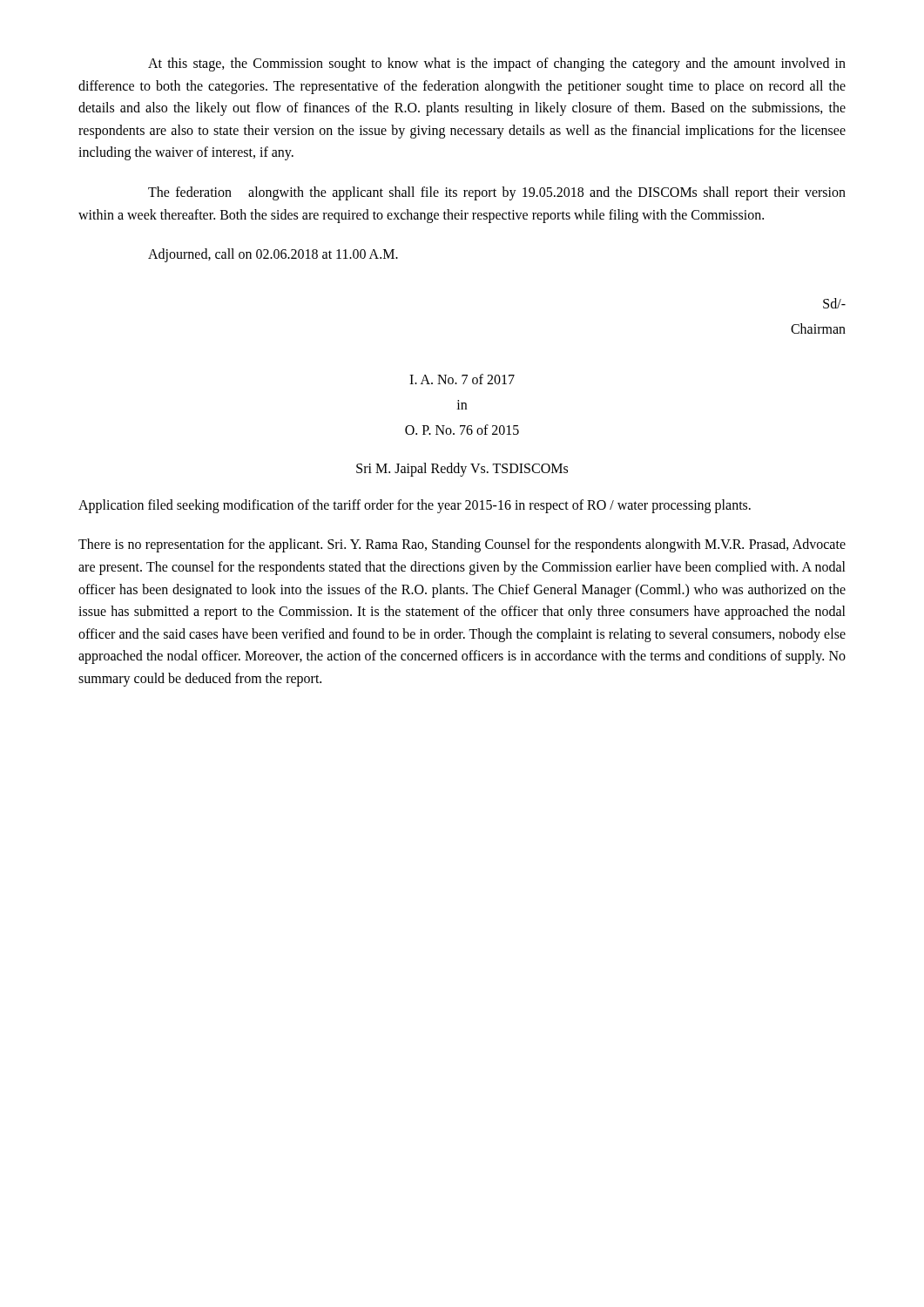The height and width of the screenshot is (1307, 924).
Task: Point to the element starting "The federation alongwith the"
Action: (462, 203)
